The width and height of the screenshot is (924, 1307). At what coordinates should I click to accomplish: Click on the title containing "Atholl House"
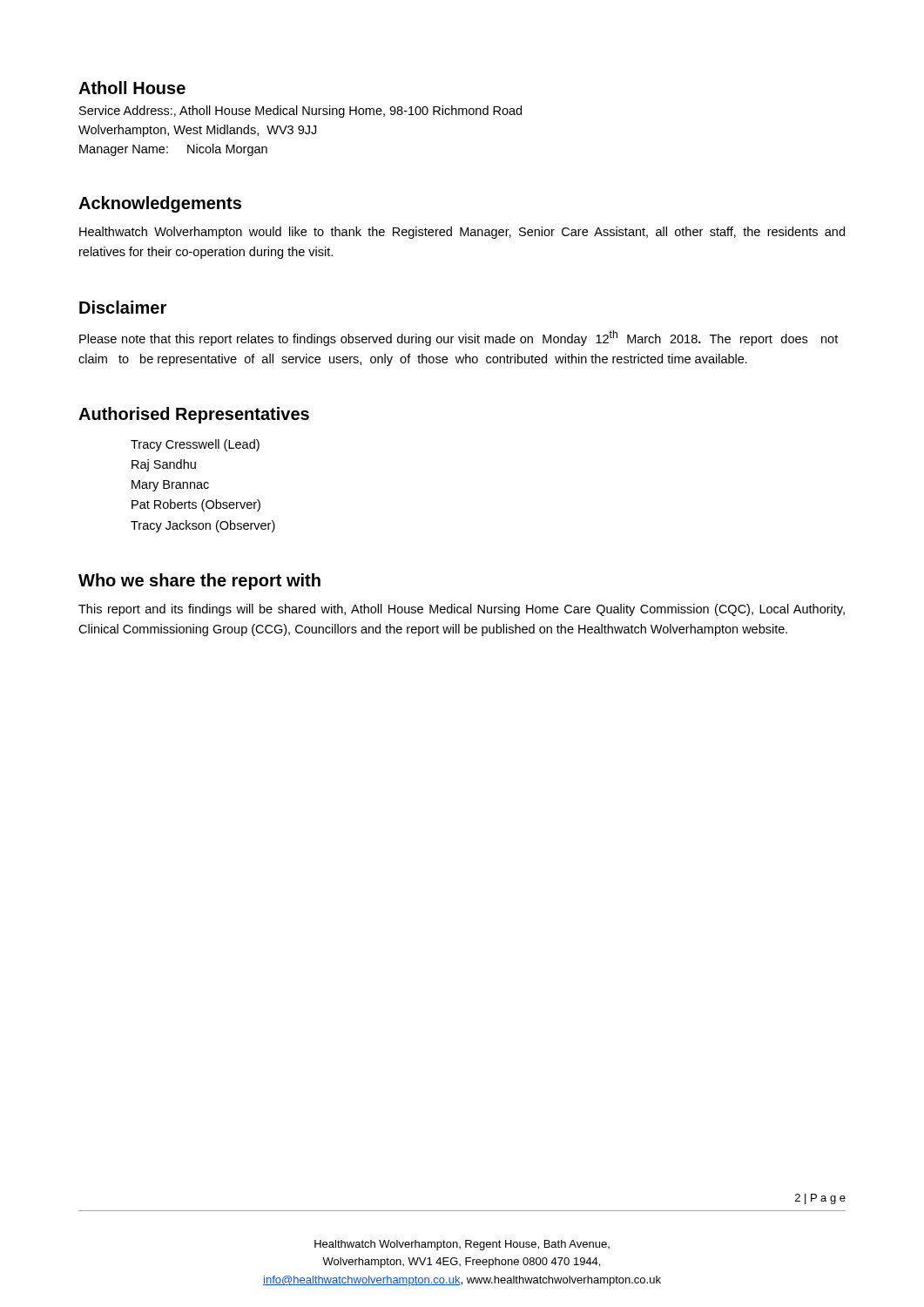[132, 88]
